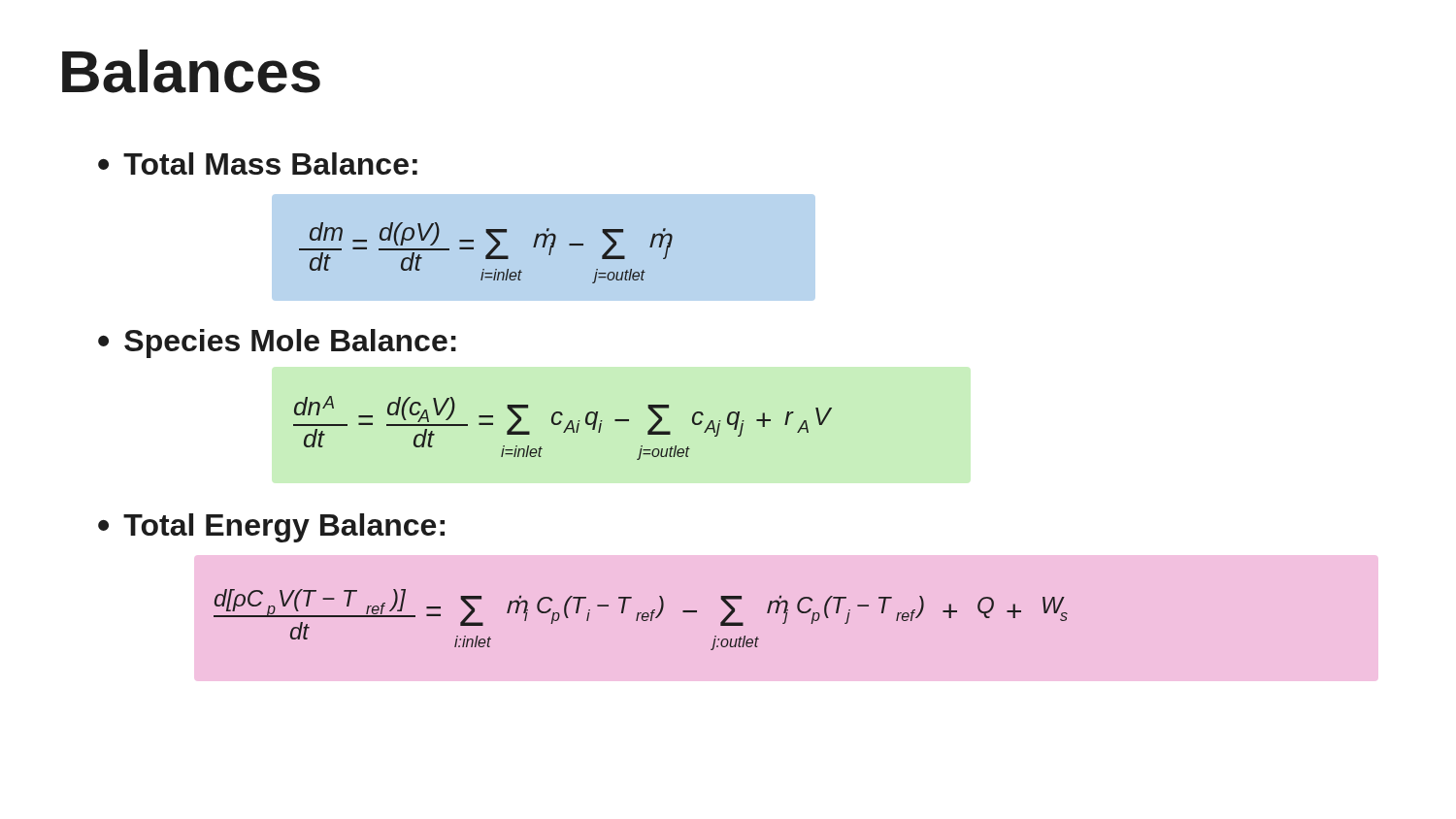
Task: Locate the region starting "dm dt = d(ρV)"
Action: point(544,247)
